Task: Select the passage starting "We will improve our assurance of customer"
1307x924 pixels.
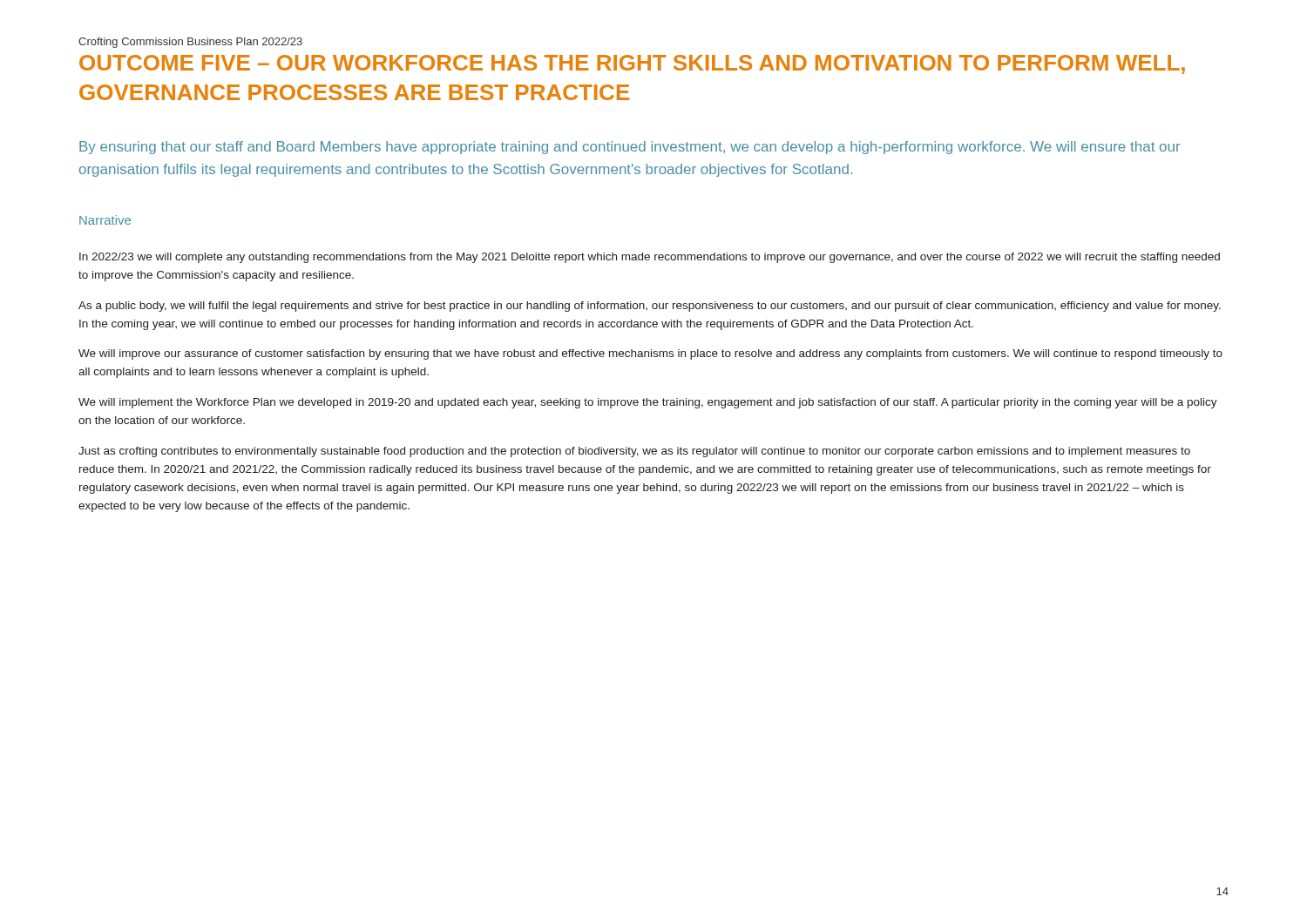Action: (x=654, y=364)
